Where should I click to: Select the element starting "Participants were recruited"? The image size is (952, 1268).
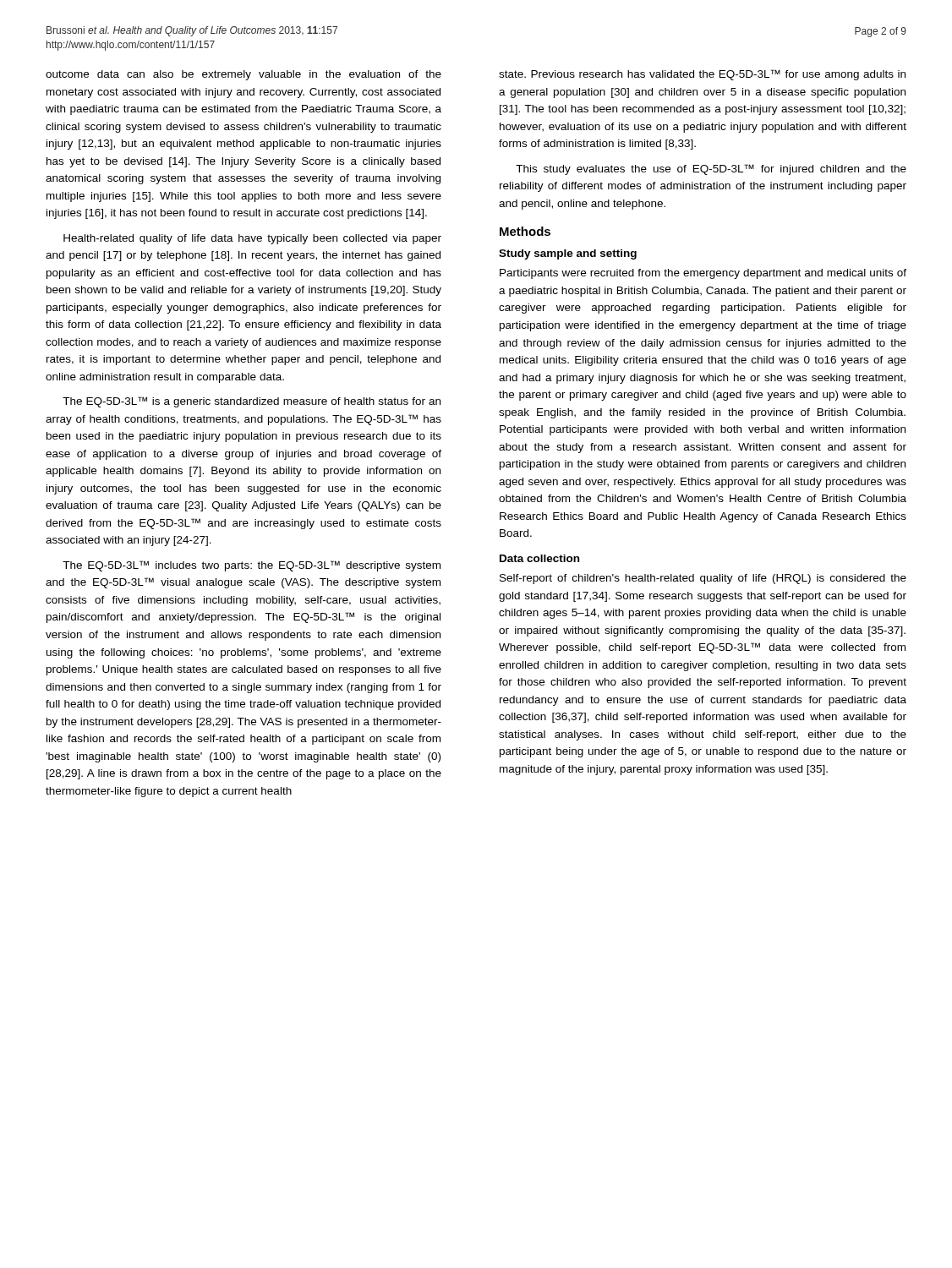[703, 404]
